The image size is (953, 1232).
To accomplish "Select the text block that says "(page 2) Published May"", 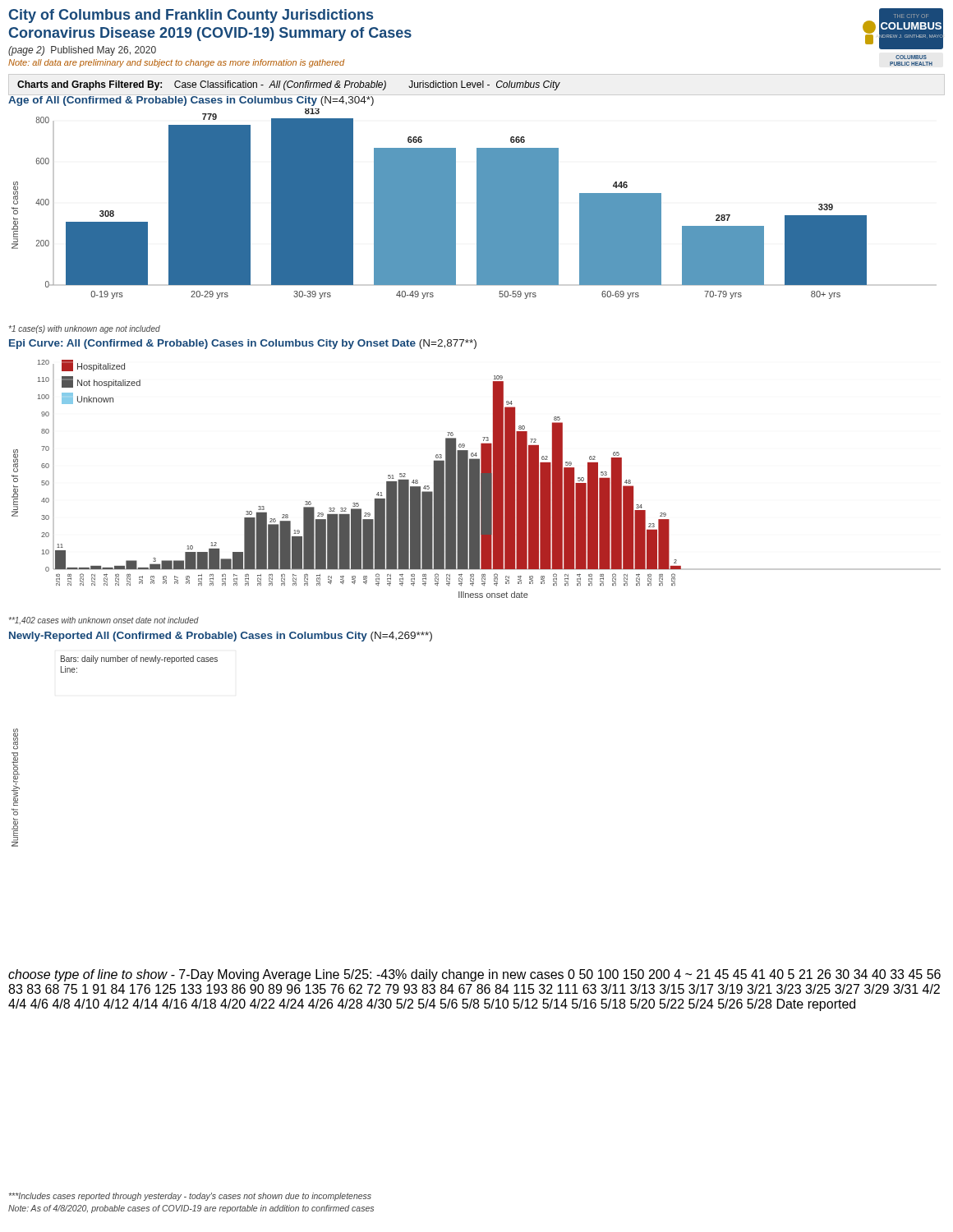I will click(82, 50).
